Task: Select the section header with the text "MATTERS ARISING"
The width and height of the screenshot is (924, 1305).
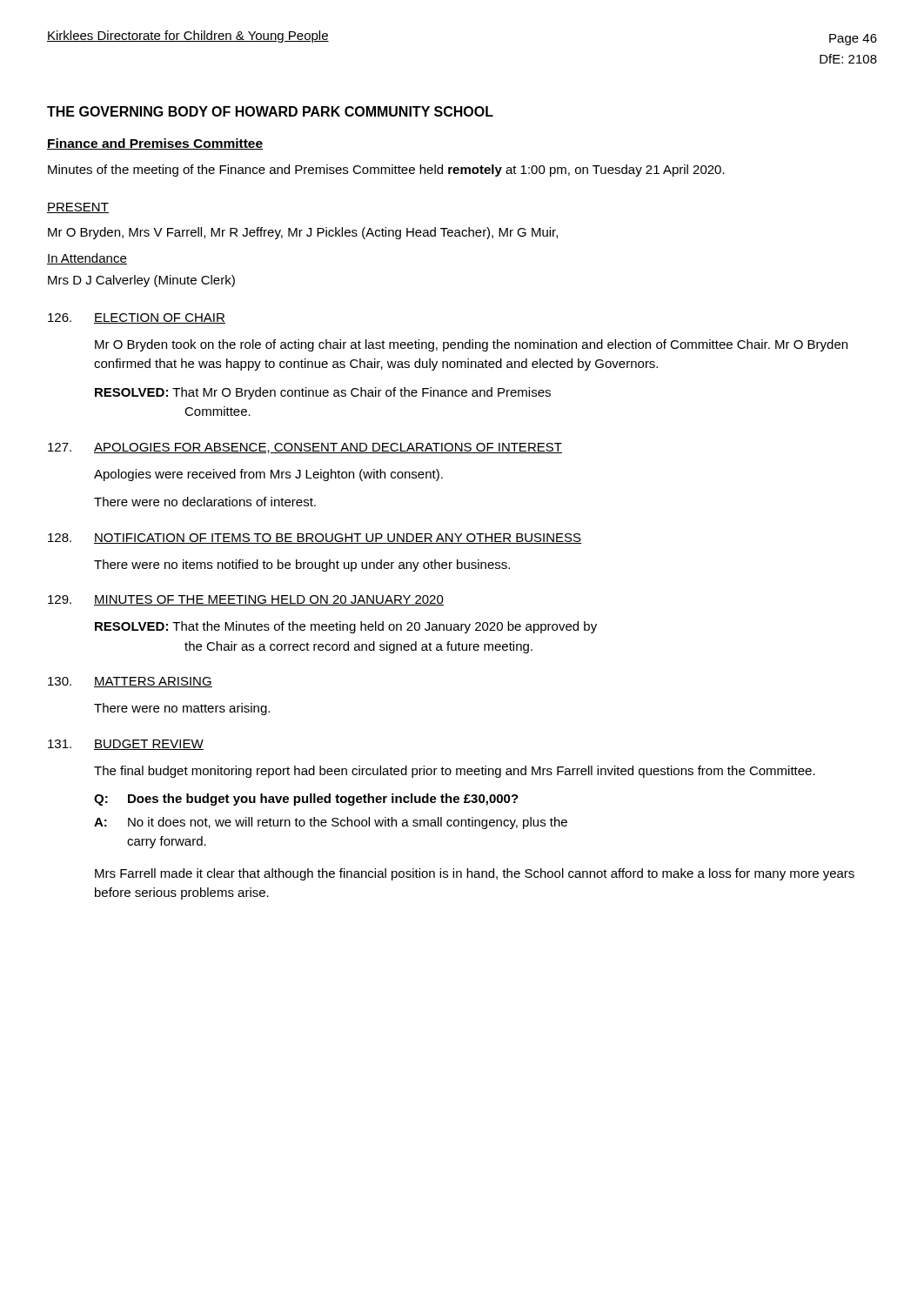Action: pos(153,681)
